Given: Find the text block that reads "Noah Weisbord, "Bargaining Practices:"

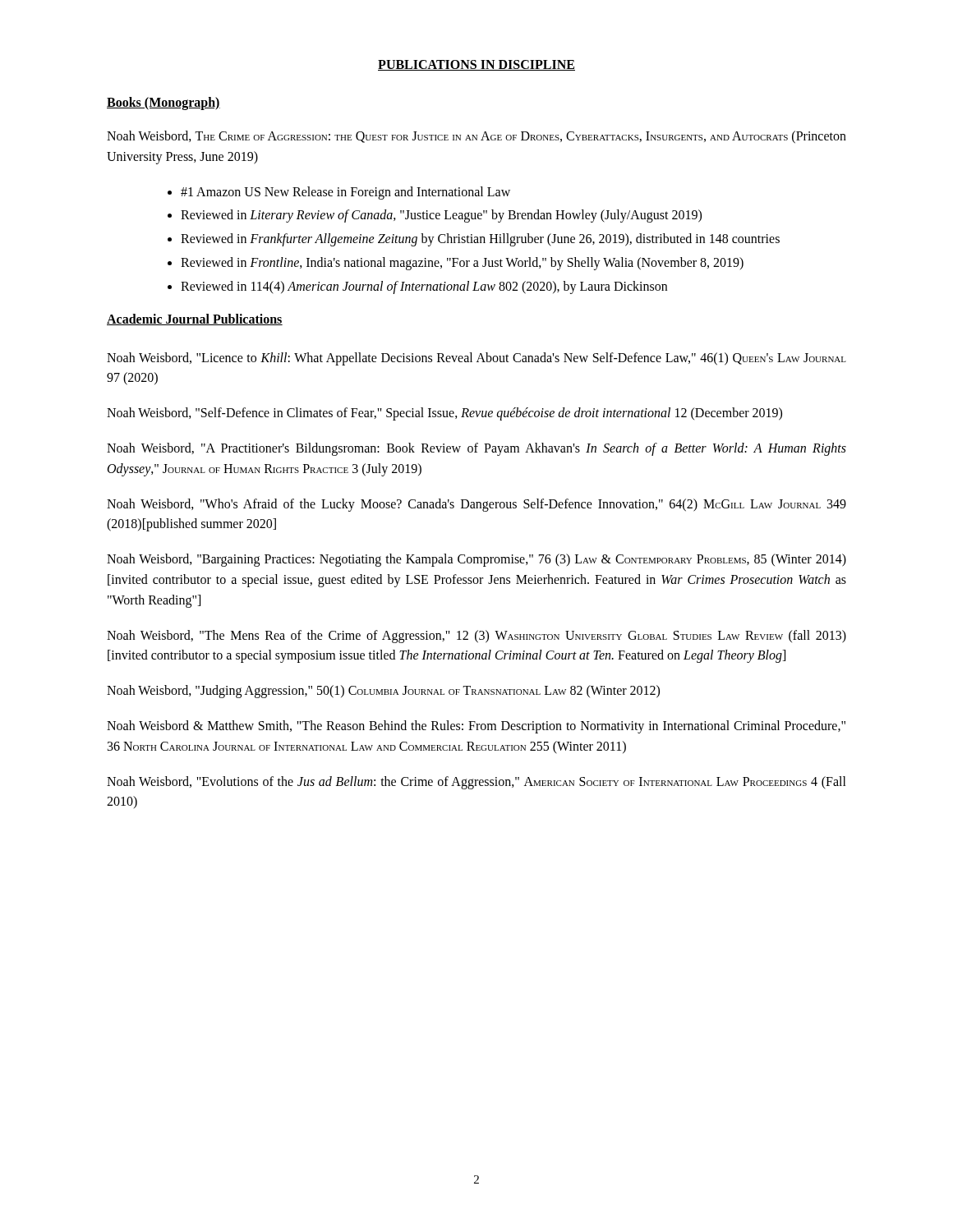Looking at the screenshot, I should [476, 579].
